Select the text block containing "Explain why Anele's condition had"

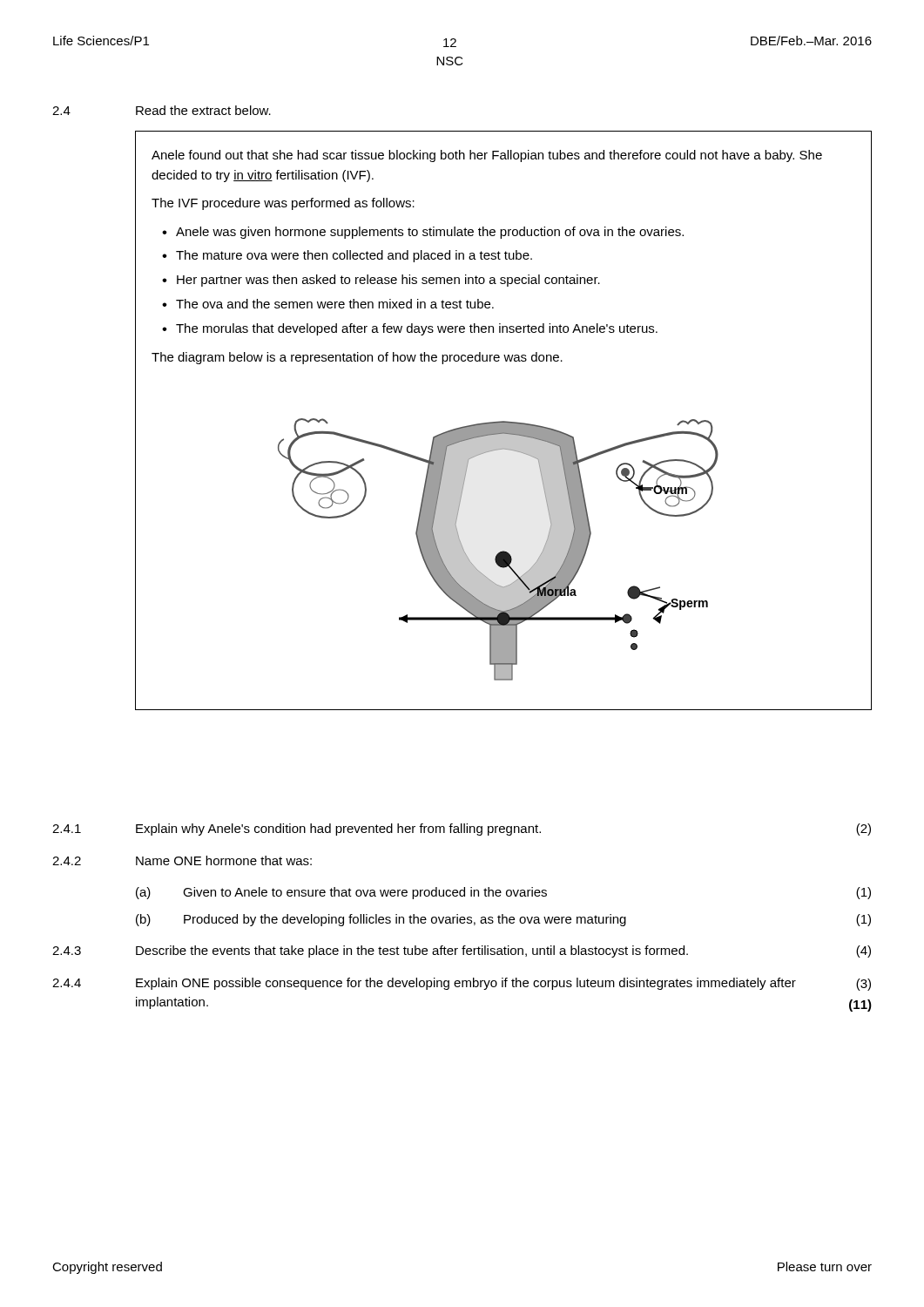point(338,828)
